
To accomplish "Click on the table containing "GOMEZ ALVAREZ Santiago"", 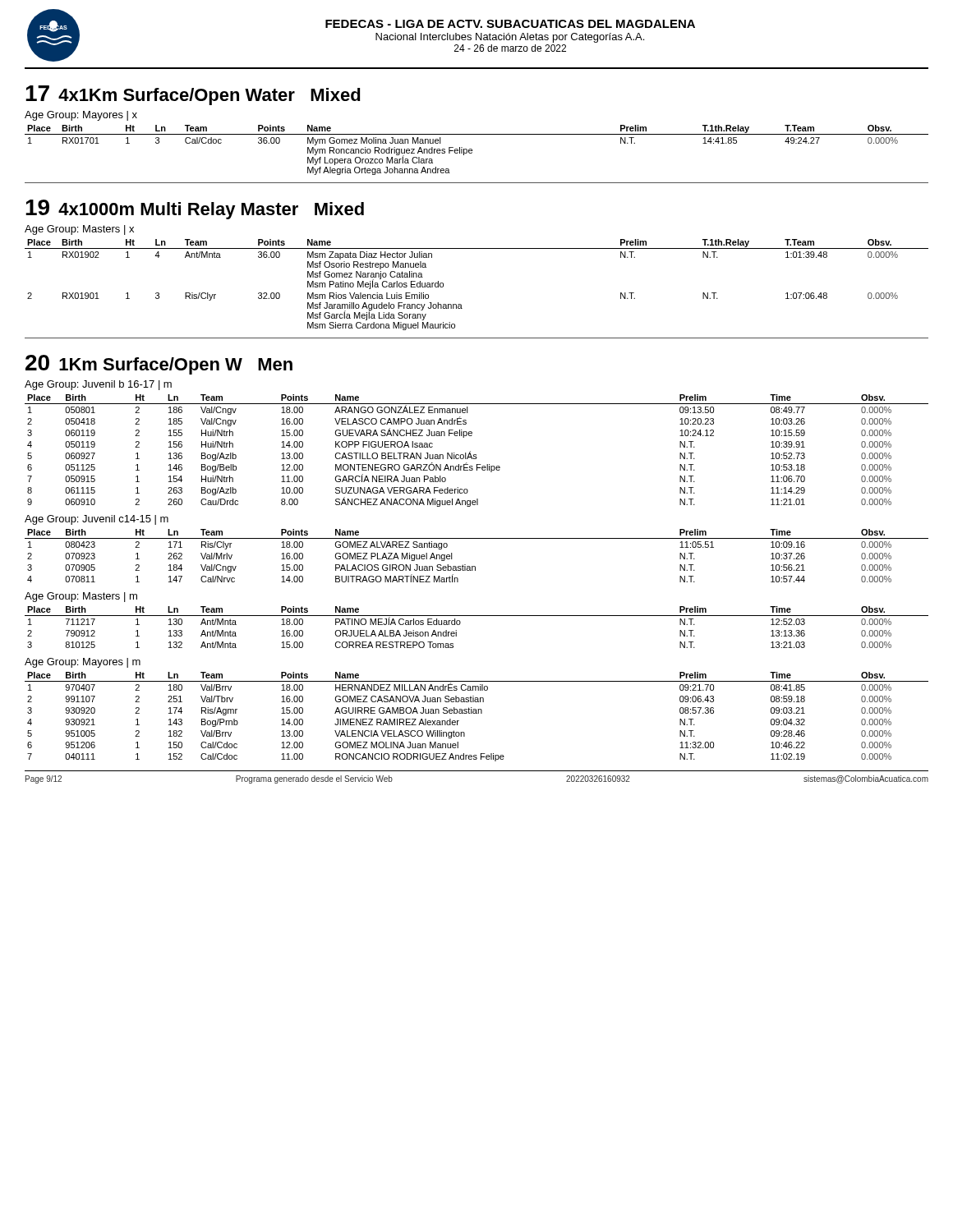I will (x=476, y=556).
